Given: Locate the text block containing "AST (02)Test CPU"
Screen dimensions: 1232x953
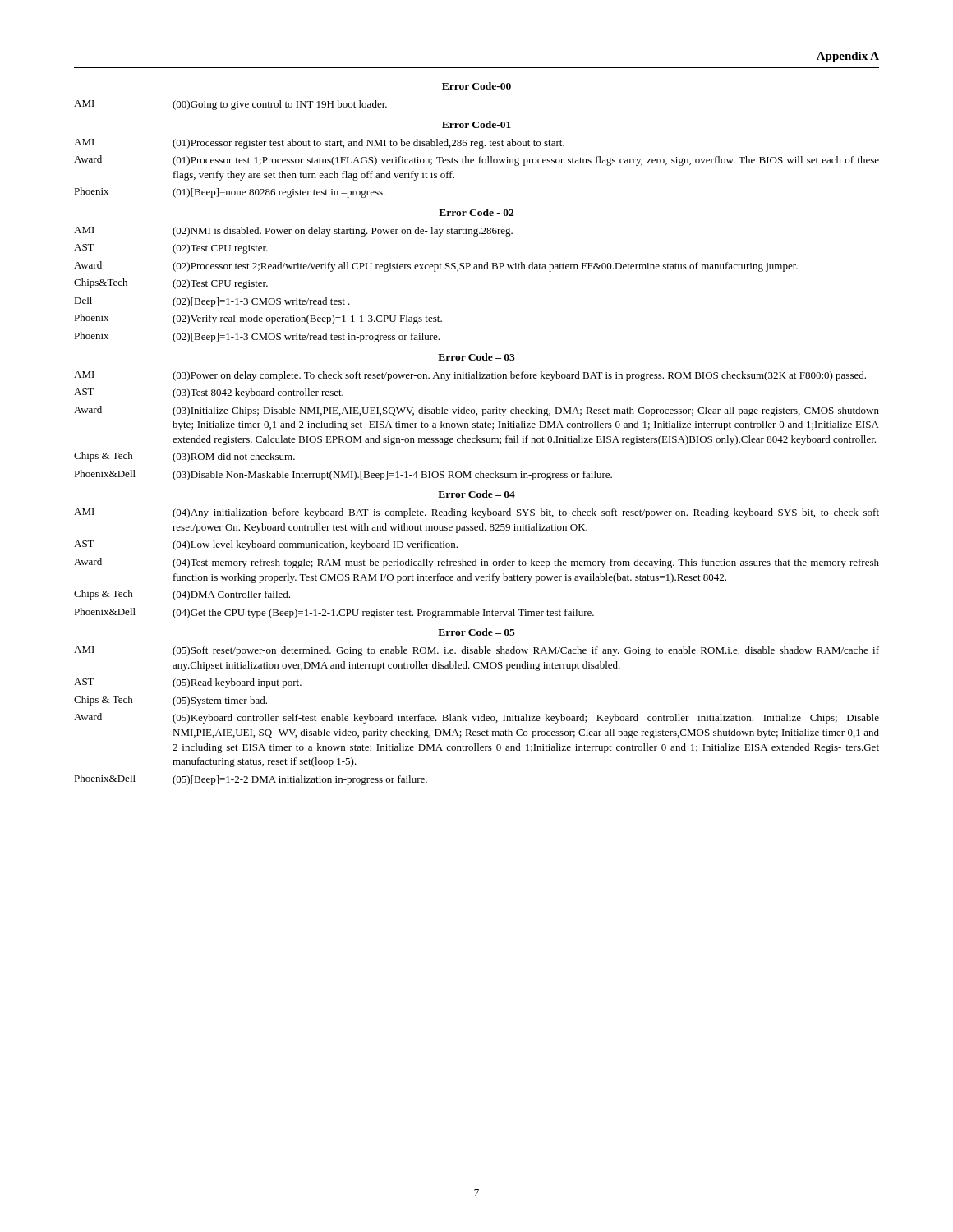Looking at the screenshot, I should click(171, 249).
